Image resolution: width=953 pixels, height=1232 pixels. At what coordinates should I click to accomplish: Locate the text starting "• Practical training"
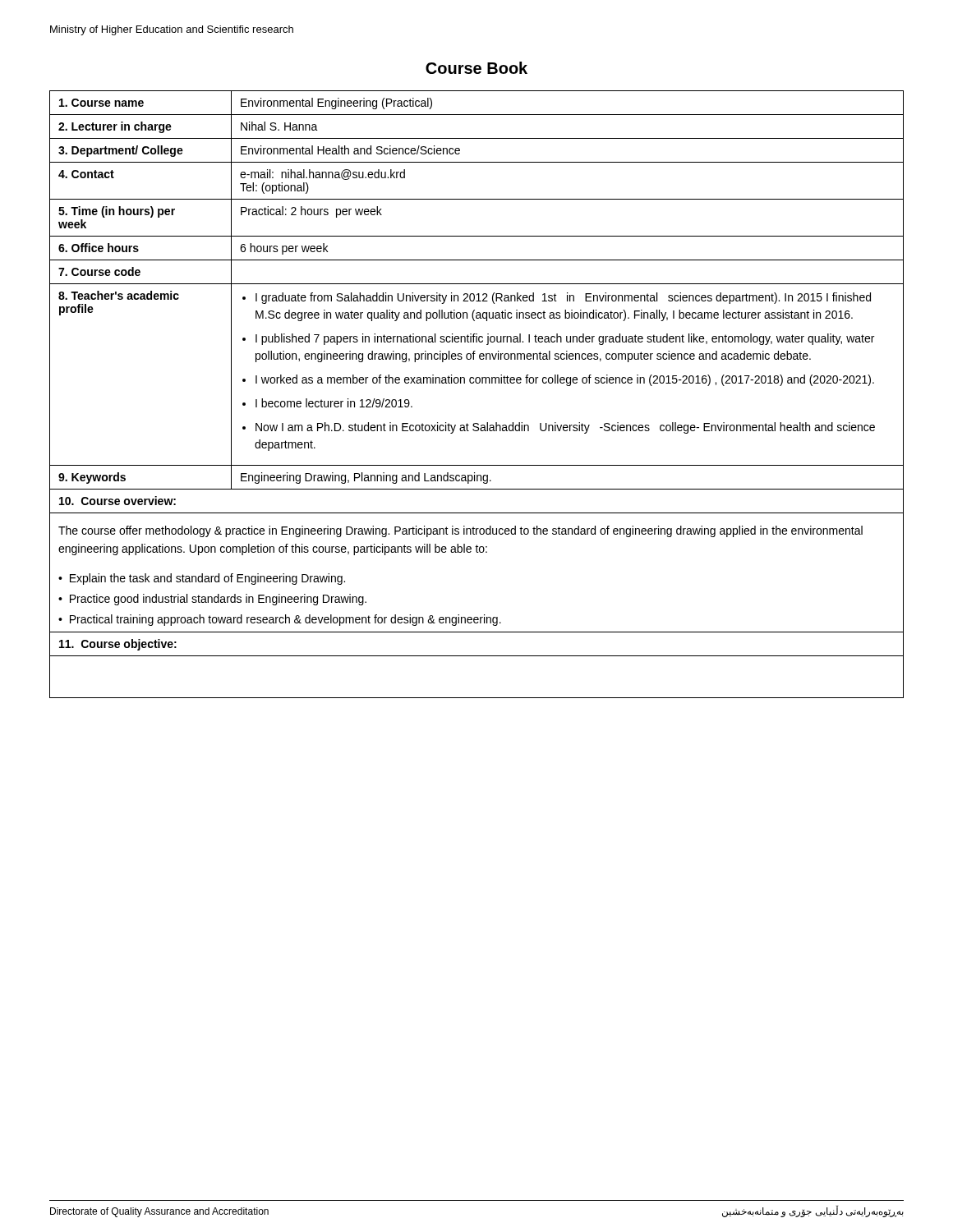click(x=280, y=619)
